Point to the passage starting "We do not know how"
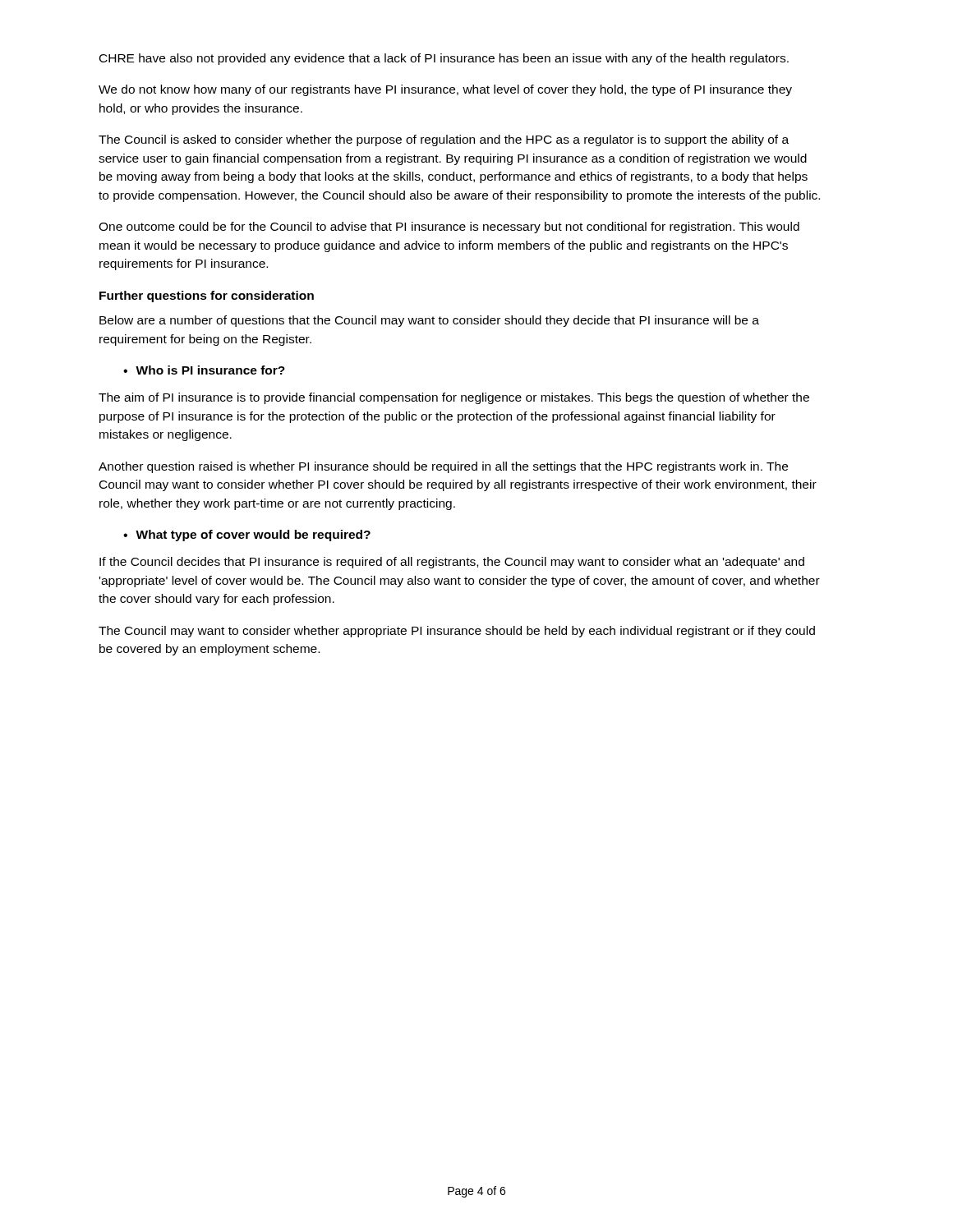Screen dimensions: 1232x953 tap(445, 99)
